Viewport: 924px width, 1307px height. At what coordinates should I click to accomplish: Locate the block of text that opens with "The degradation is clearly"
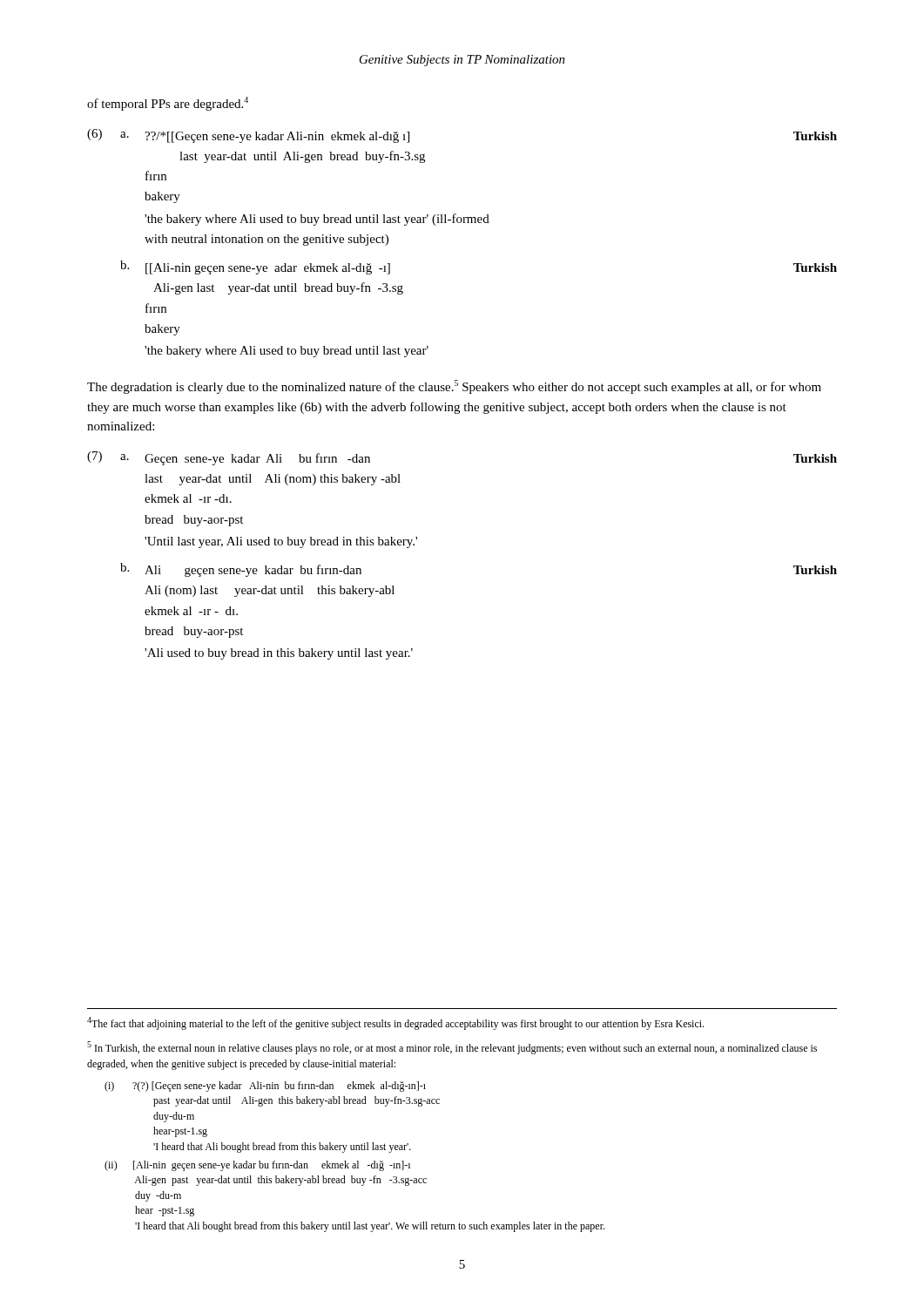pos(454,406)
